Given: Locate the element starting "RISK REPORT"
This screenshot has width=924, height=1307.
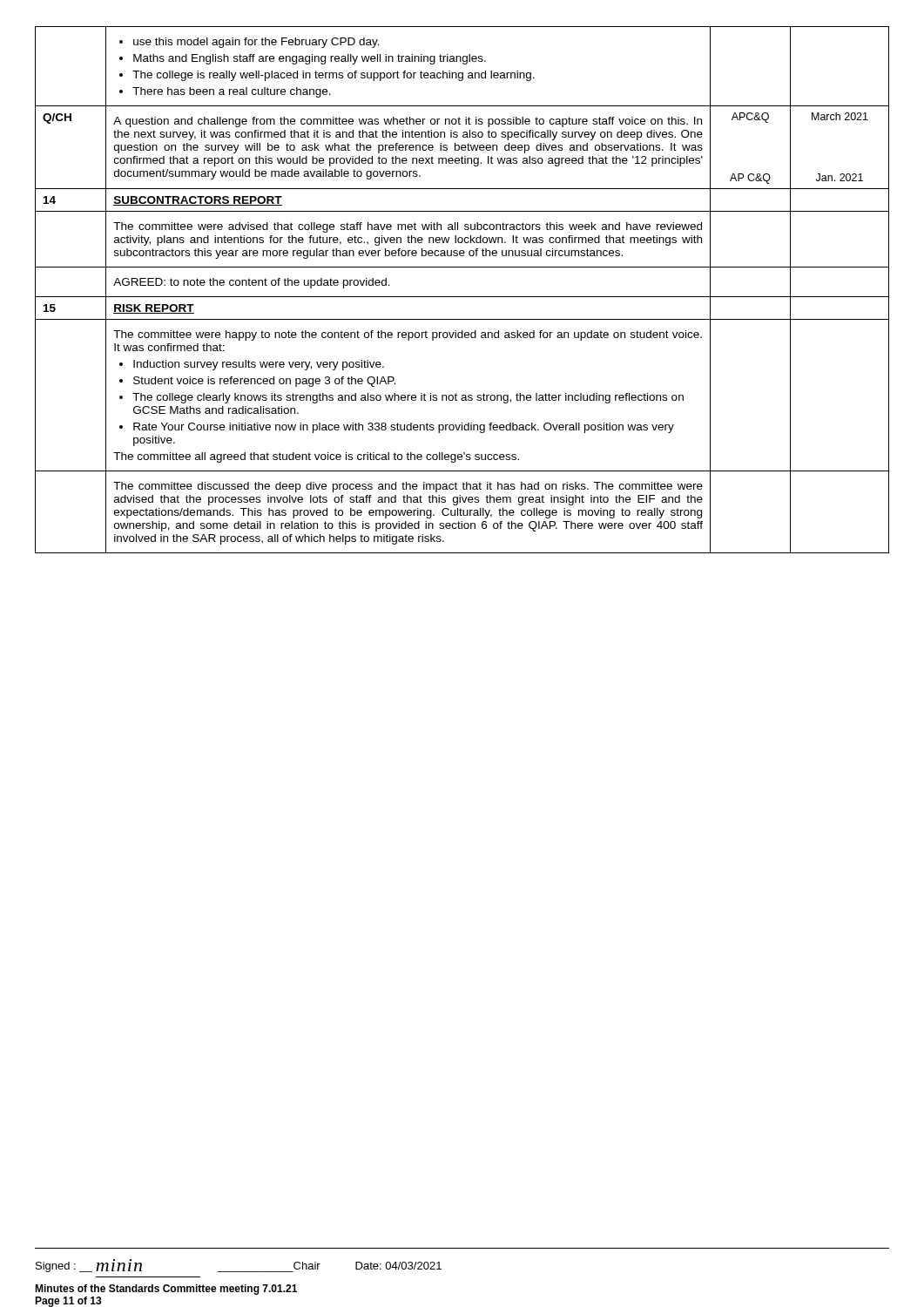Looking at the screenshot, I should 154,308.
